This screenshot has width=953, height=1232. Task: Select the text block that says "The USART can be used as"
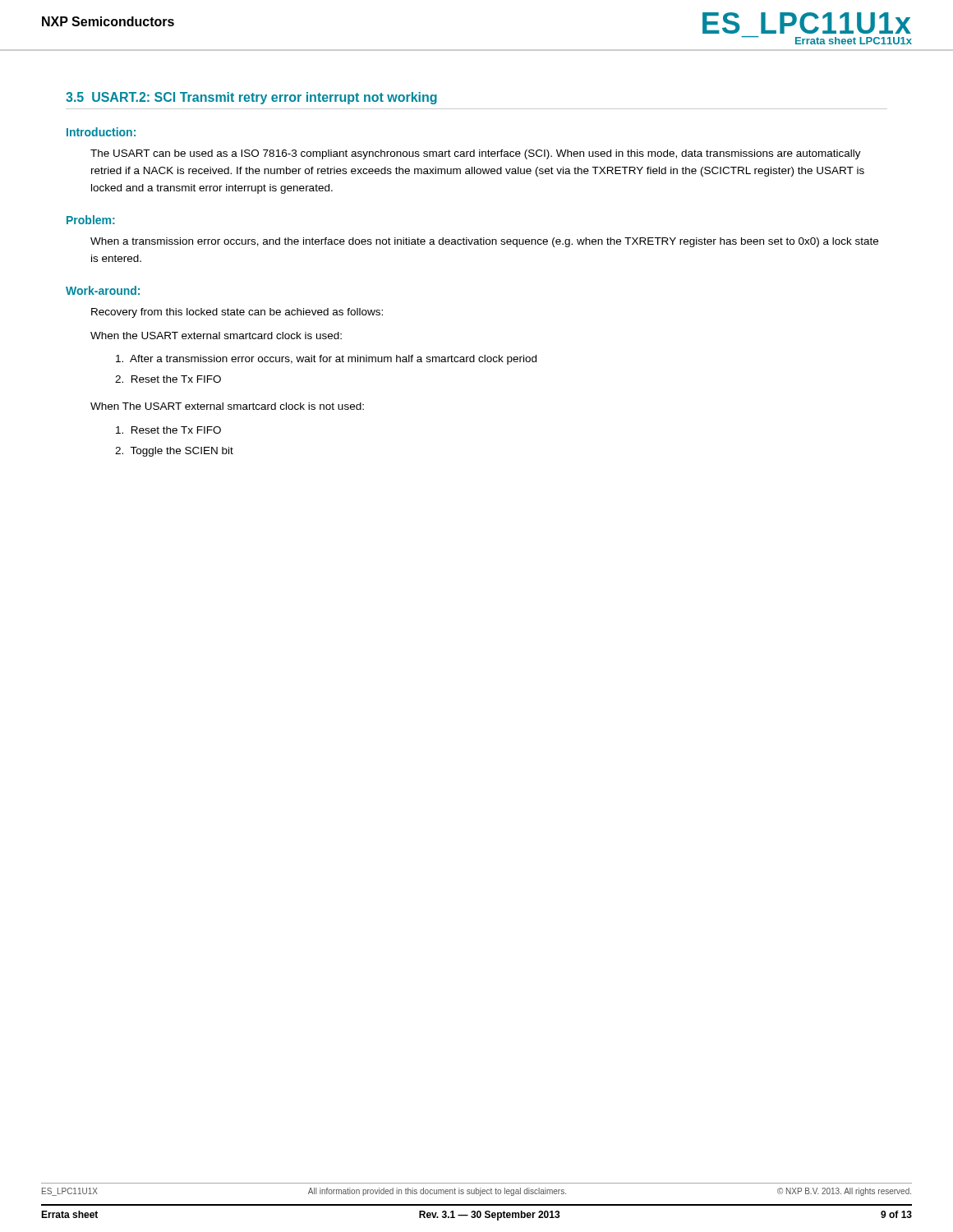[x=477, y=170]
